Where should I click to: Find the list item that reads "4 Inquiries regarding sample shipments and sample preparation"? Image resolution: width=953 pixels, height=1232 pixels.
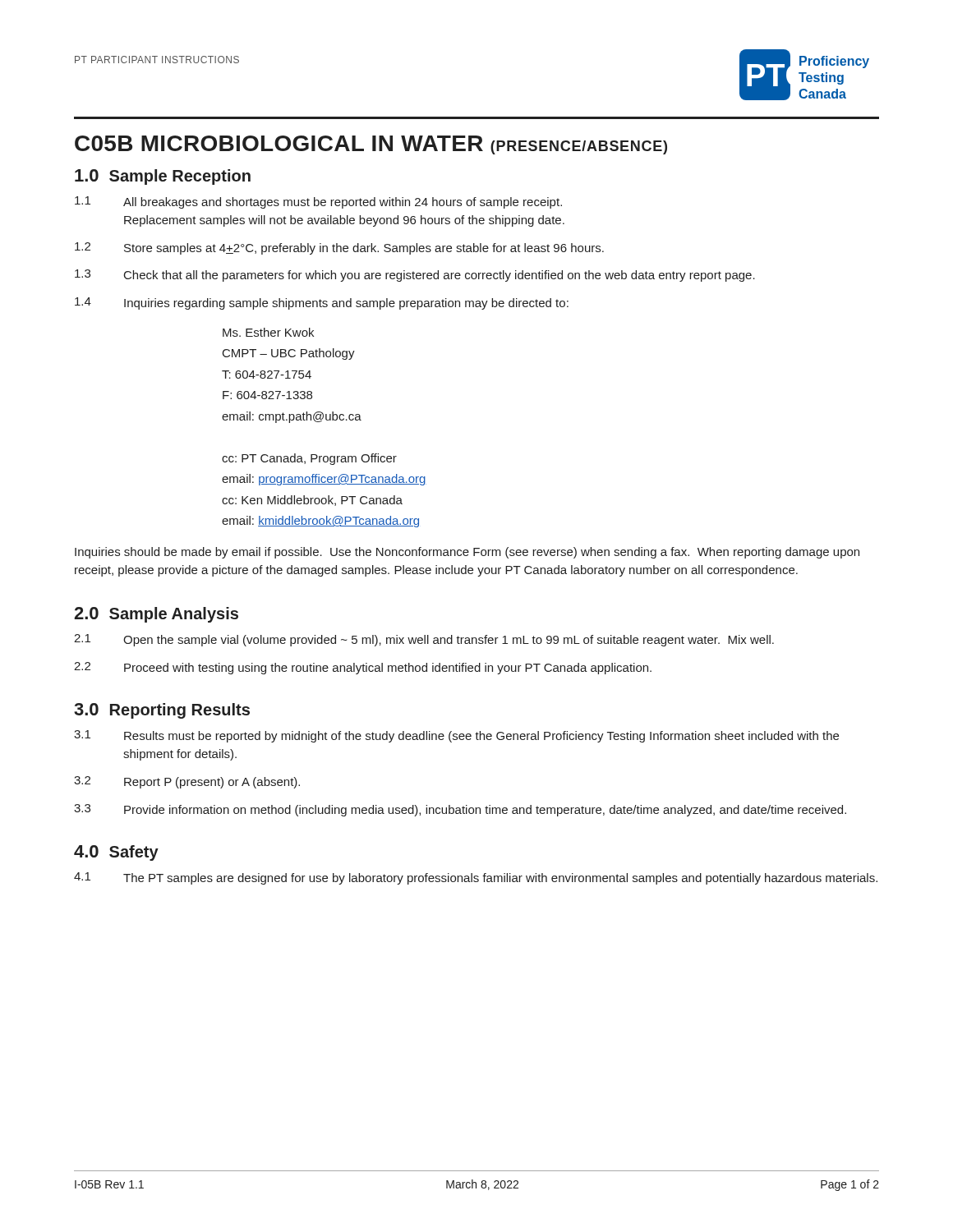point(476,303)
